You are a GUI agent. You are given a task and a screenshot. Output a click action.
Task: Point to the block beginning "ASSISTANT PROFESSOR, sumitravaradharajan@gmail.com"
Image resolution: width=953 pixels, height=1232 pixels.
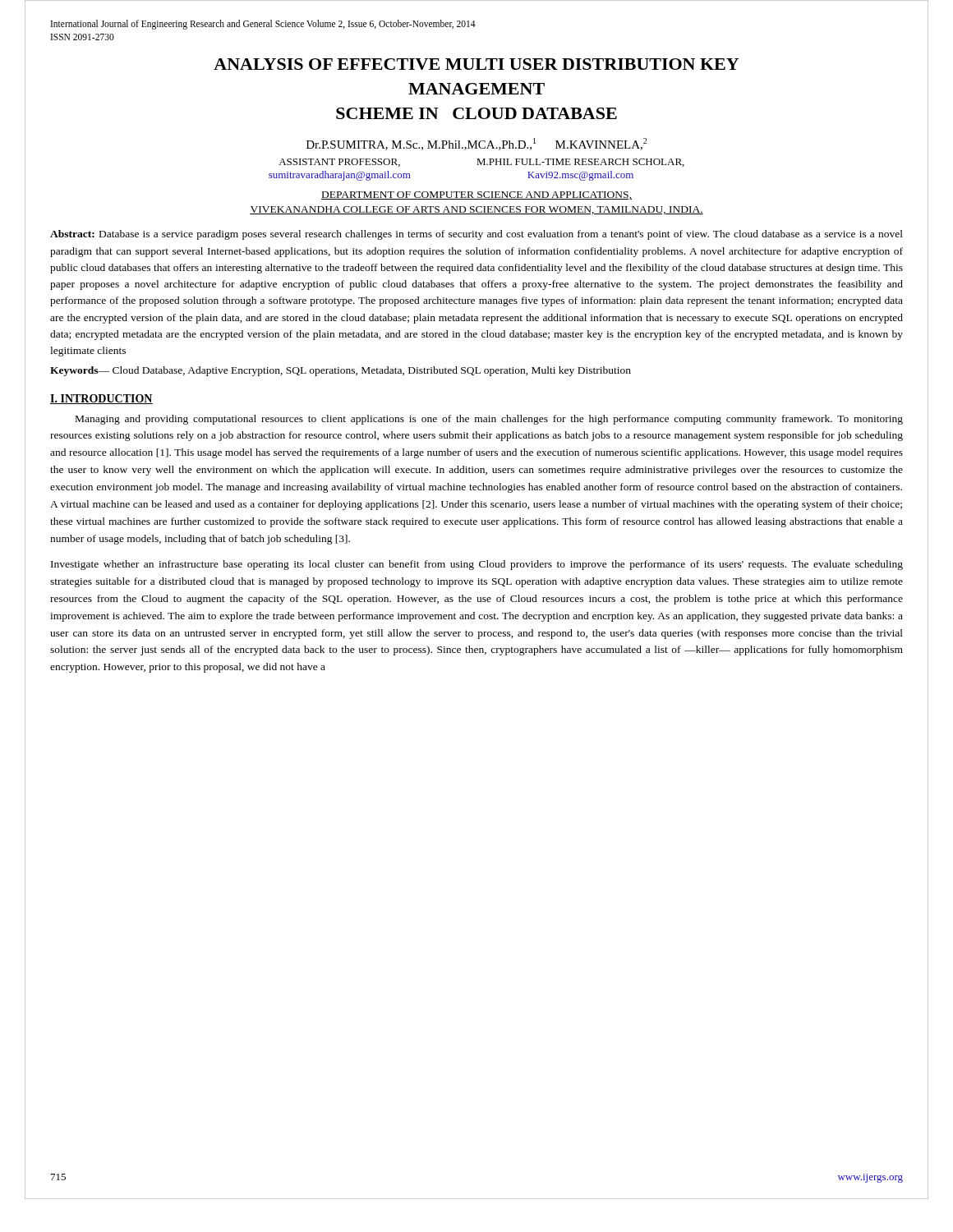[x=476, y=169]
